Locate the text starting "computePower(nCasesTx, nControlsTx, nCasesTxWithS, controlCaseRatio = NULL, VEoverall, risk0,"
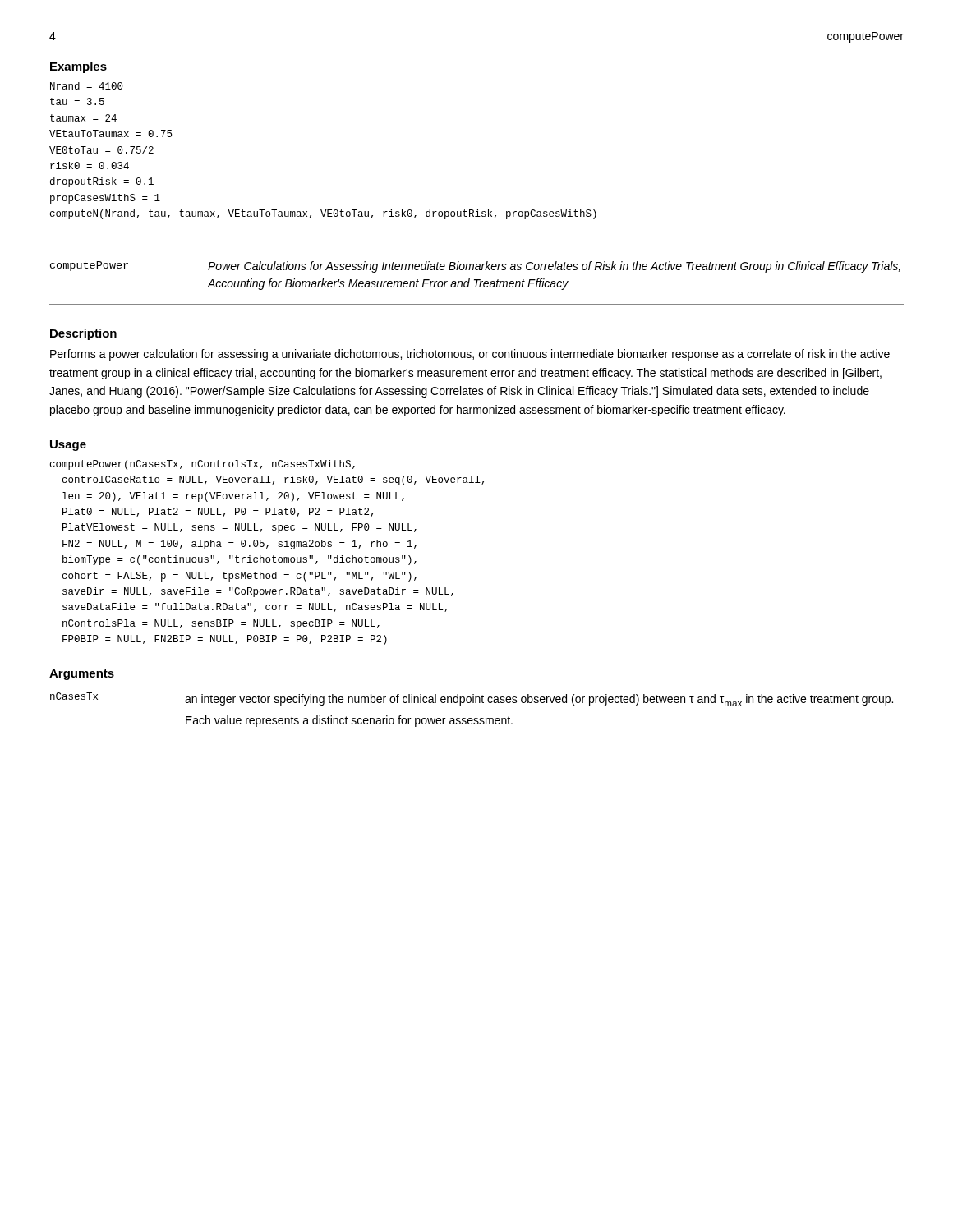Image resolution: width=953 pixels, height=1232 pixels. point(203,465)
